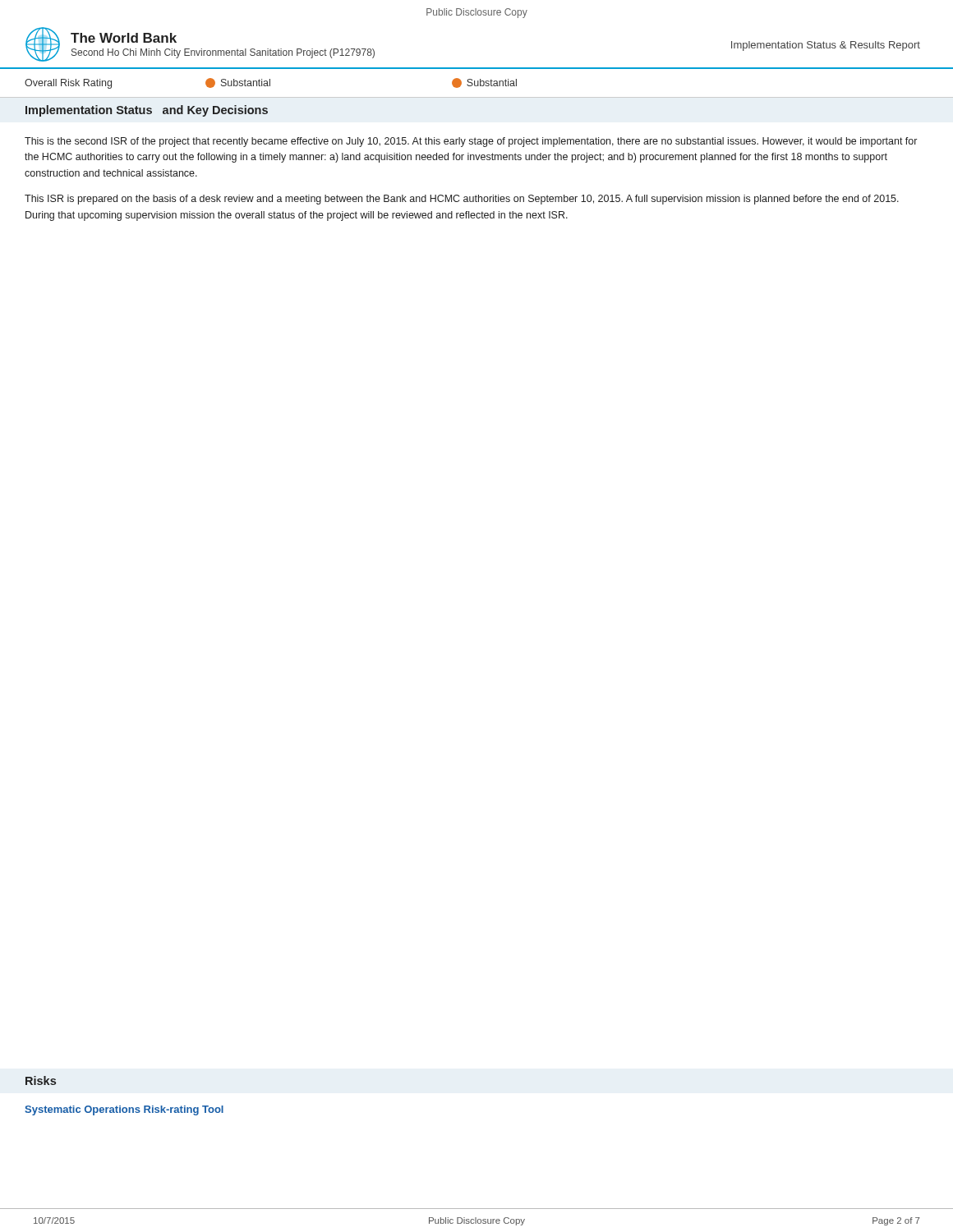Point to the passage starting "This is the"
This screenshot has width=953, height=1232.
pyautogui.click(x=471, y=142)
